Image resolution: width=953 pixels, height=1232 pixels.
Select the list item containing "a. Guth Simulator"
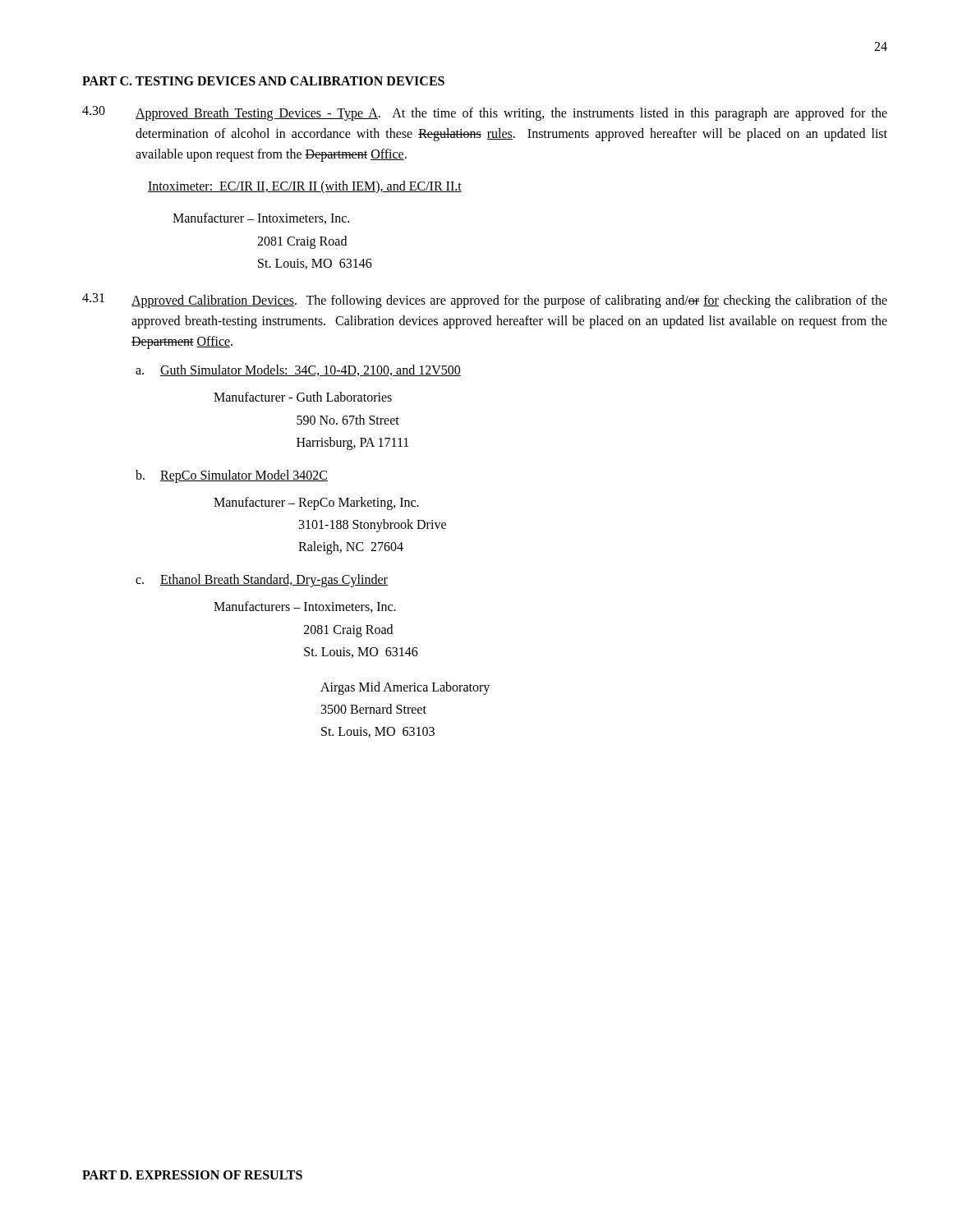point(298,370)
